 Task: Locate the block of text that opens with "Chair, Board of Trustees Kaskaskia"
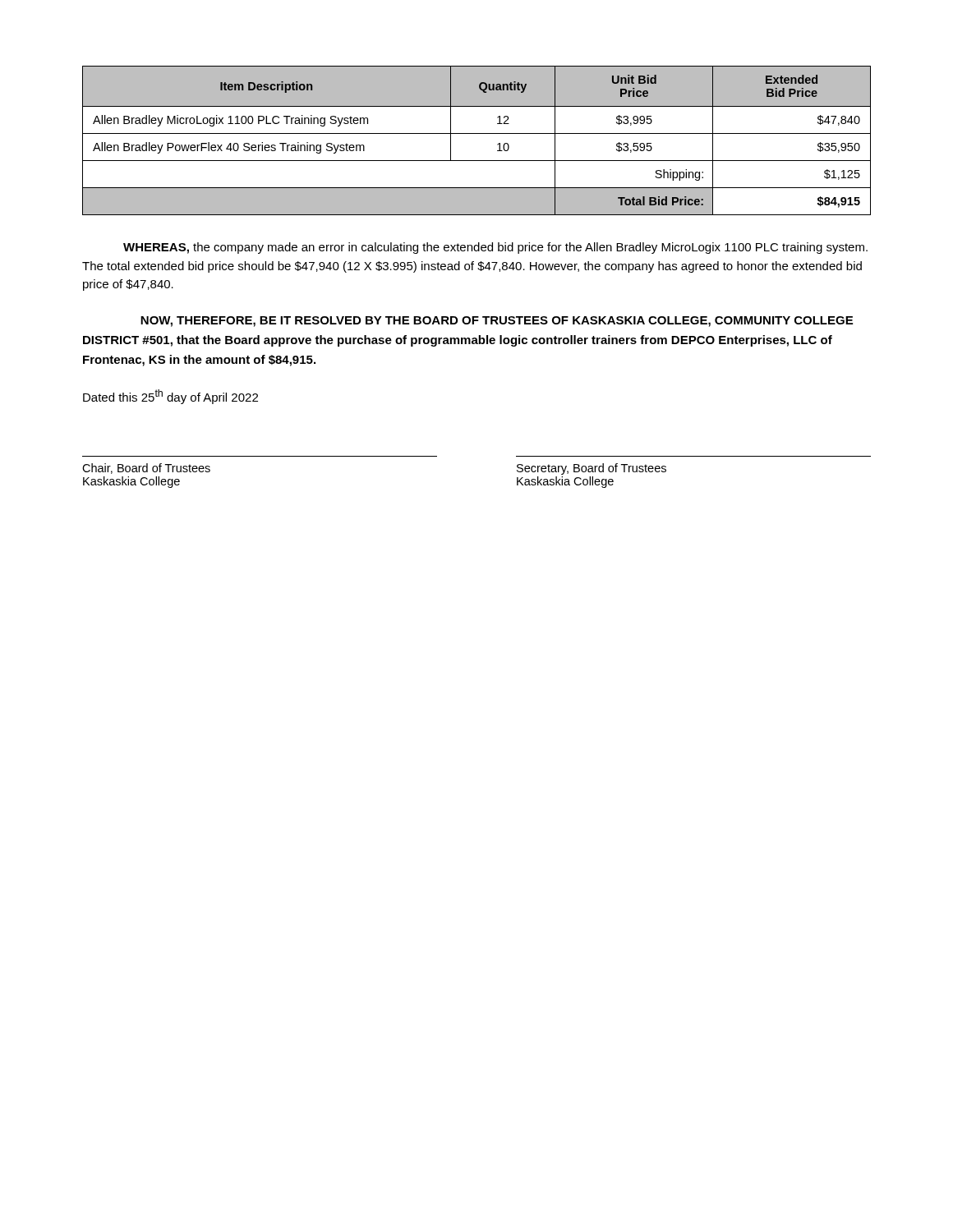[x=146, y=475]
